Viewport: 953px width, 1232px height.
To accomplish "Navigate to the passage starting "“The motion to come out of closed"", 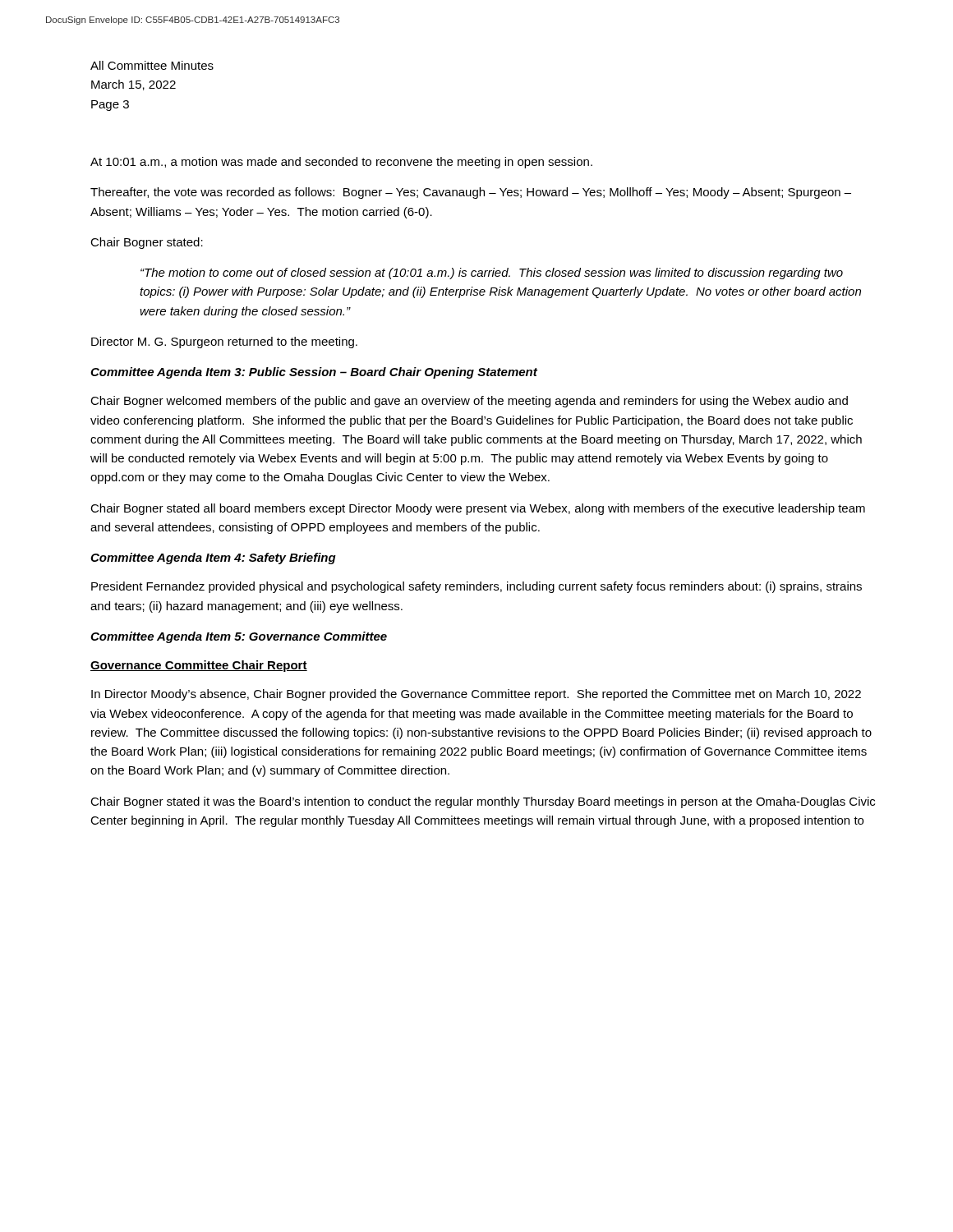I will coord(501,291).
